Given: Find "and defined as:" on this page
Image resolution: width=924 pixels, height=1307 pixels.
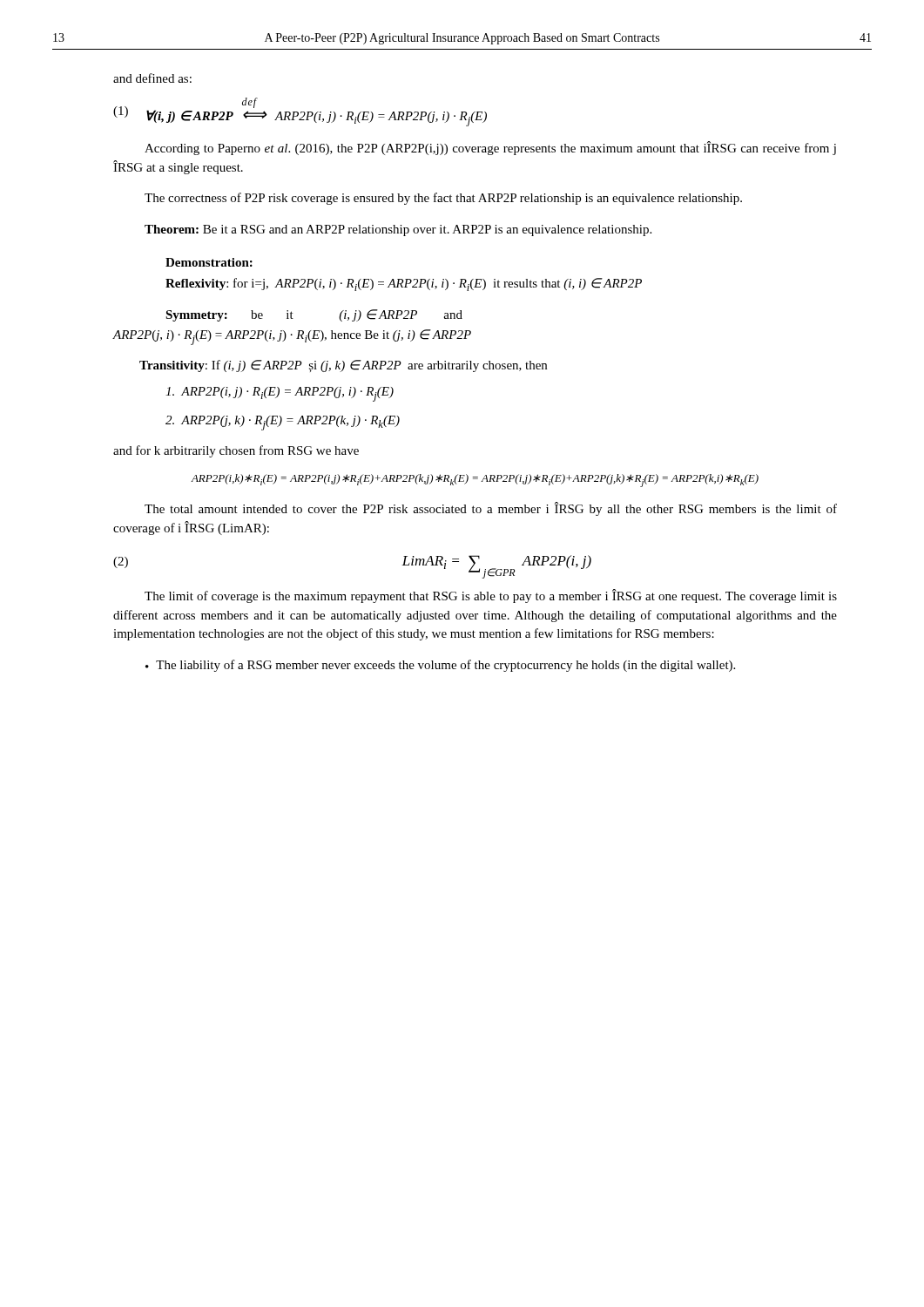Looking at the screenshot, I should pos(153,78).
